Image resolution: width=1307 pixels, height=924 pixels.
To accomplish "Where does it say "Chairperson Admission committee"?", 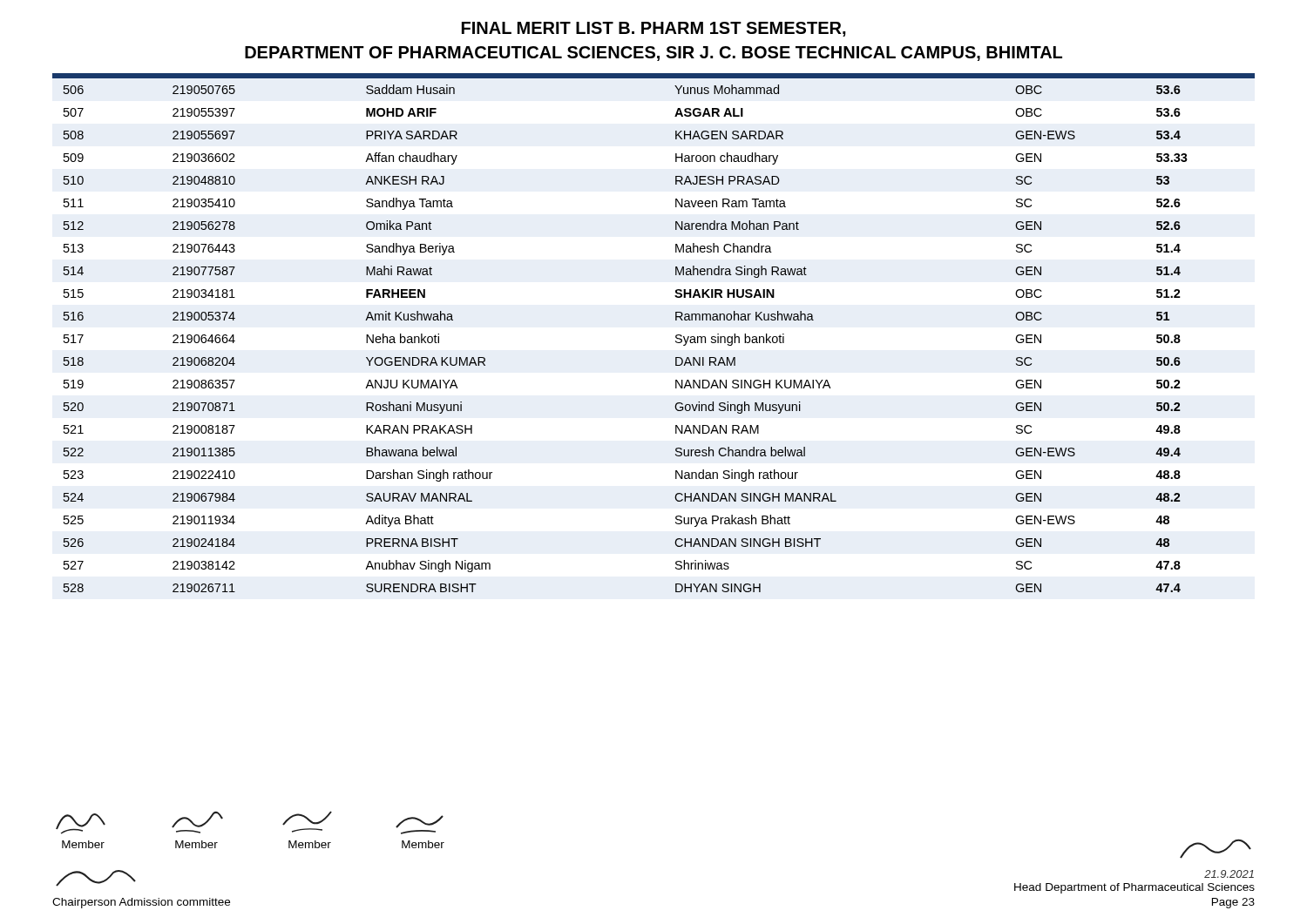I will [142, 902].
